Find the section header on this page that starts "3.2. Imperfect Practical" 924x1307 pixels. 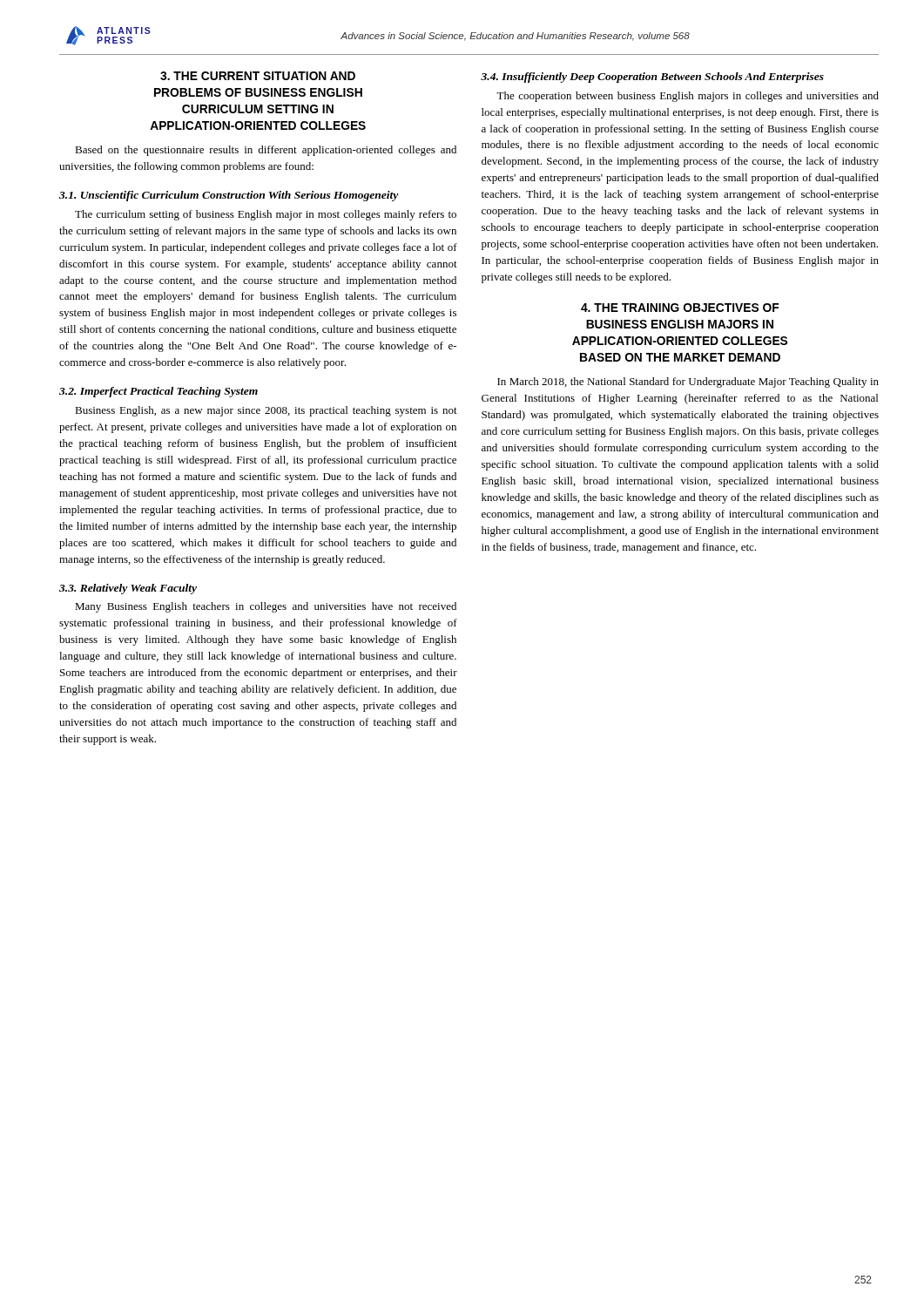159,391
